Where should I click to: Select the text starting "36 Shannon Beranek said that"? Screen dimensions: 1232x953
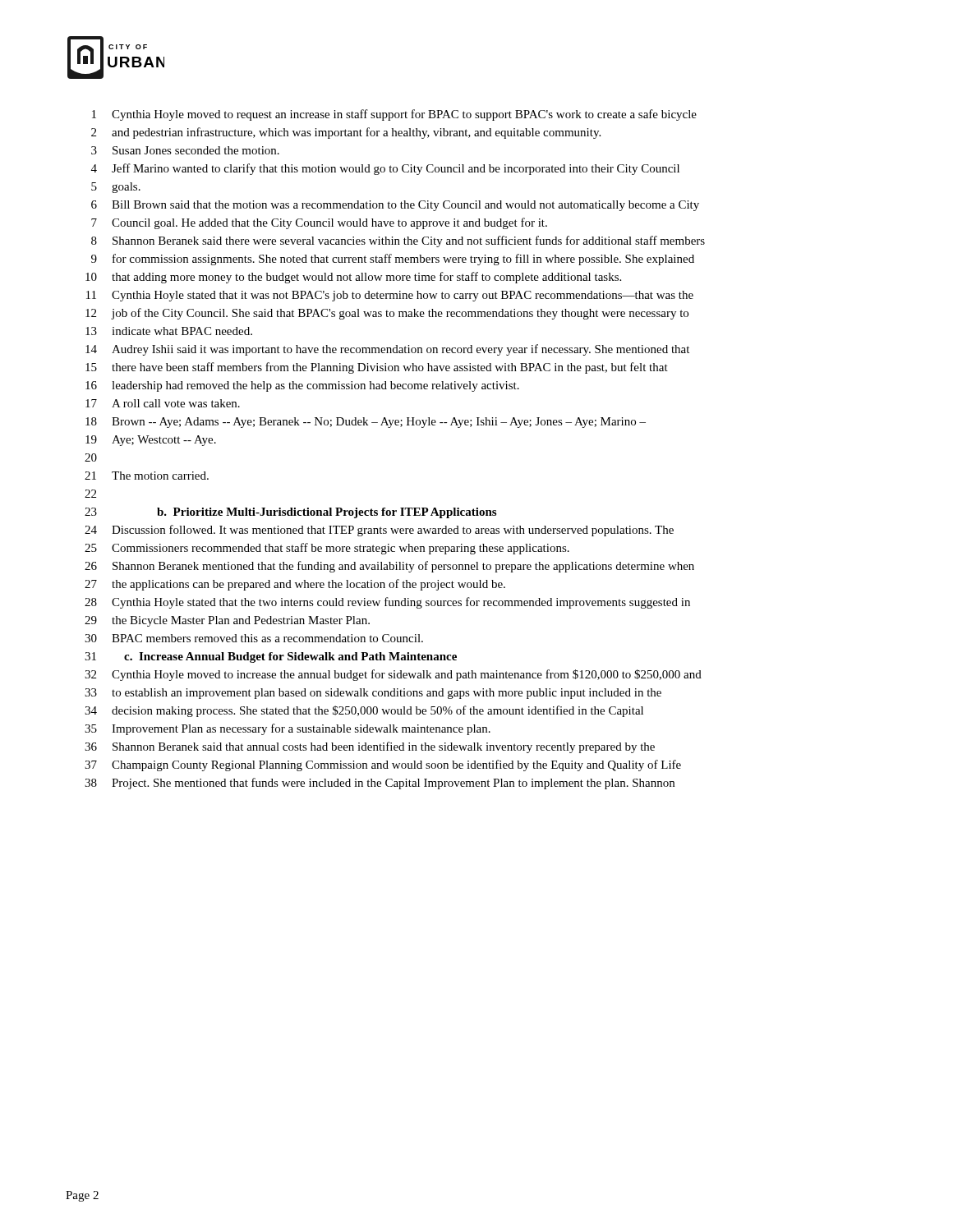[x=476, y=747]
